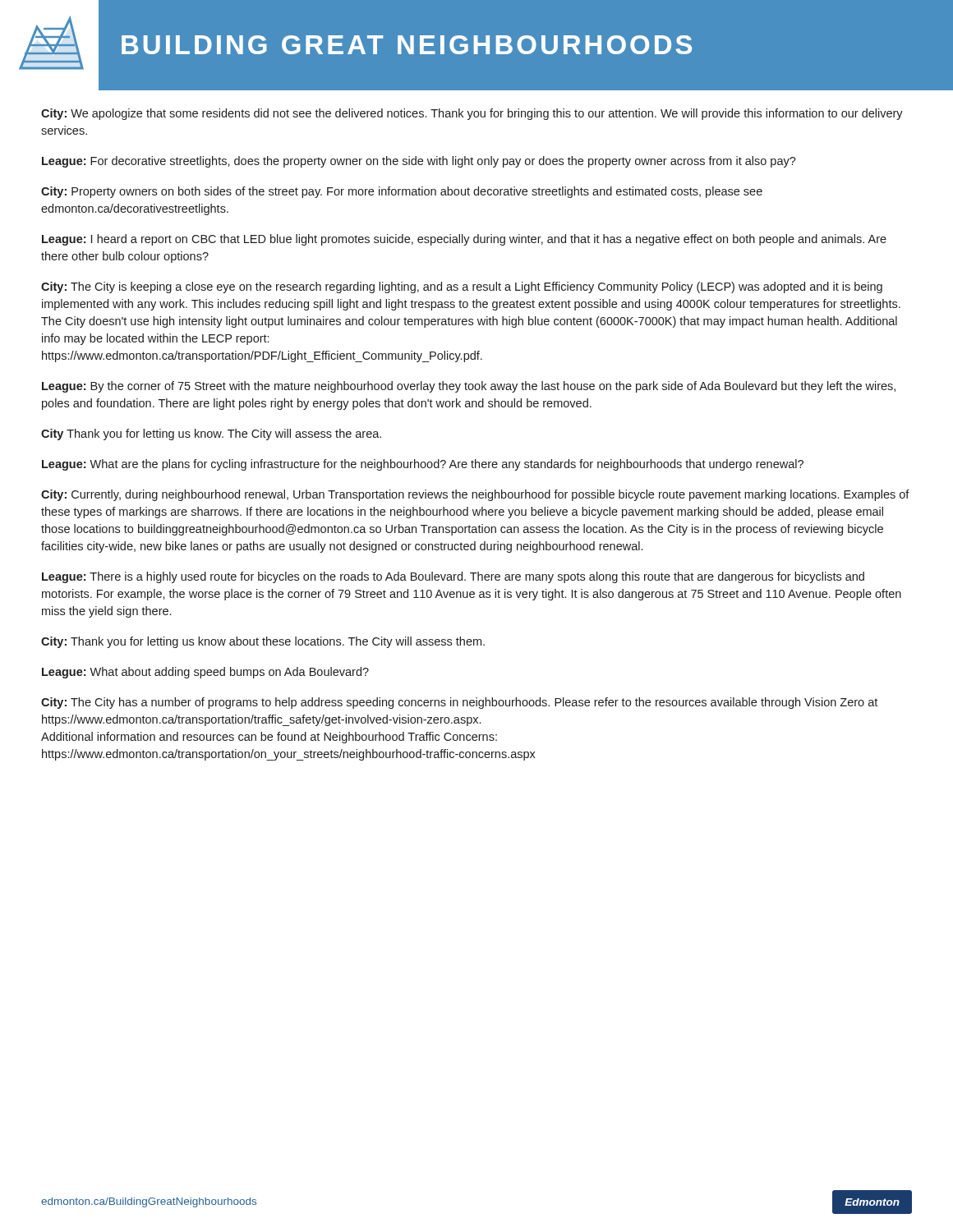This screenshot has height=1232, width=953.
Task: Where is the passage that starts "City: The City has a number"?
Action: [x=459, y=728]
